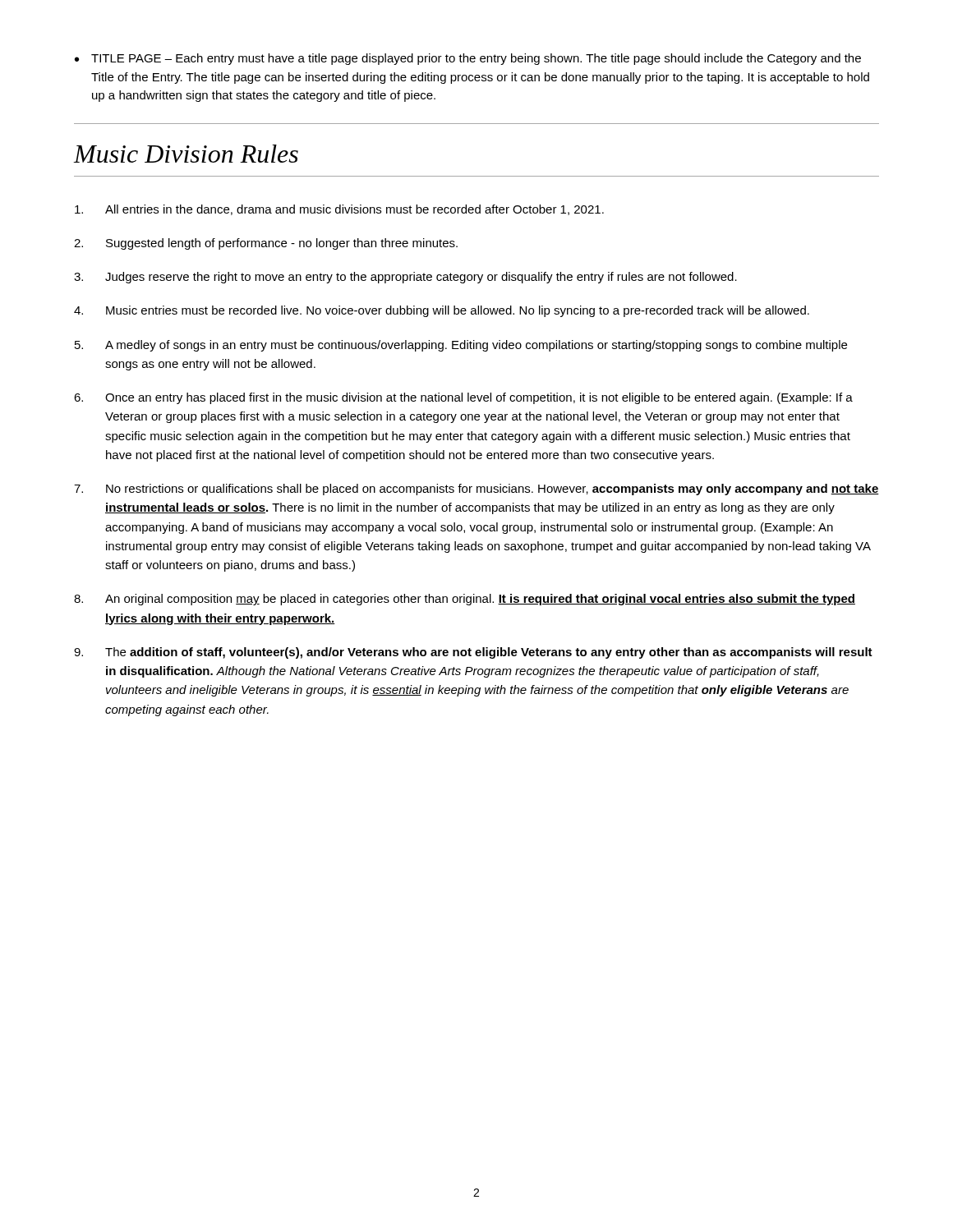The height and width of the screenshot is (1232, 953).
Task: Select the region starting "4. Music entries"
Action: (x=476, y=310)
